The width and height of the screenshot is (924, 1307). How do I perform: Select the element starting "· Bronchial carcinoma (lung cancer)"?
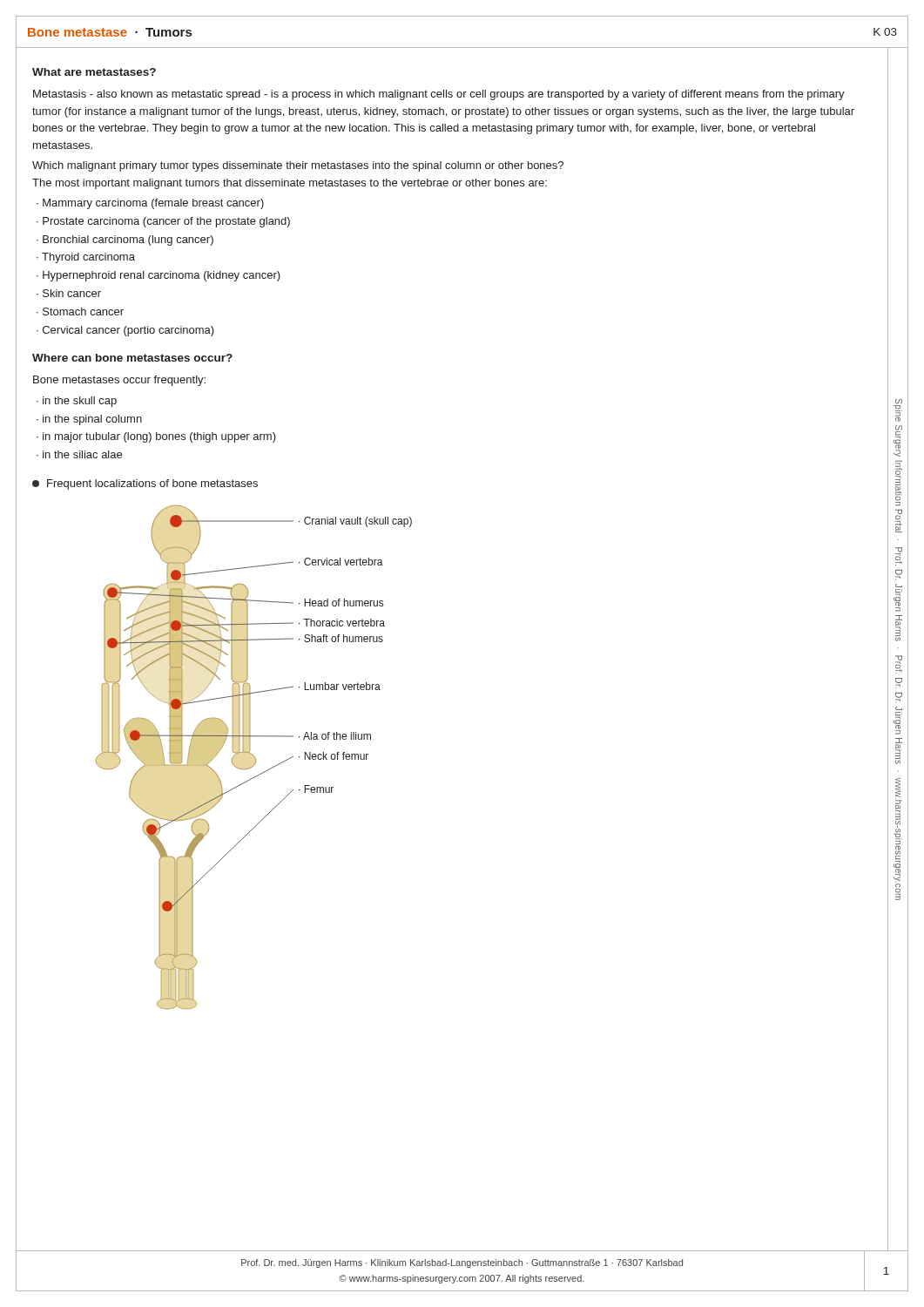[125, 239]
